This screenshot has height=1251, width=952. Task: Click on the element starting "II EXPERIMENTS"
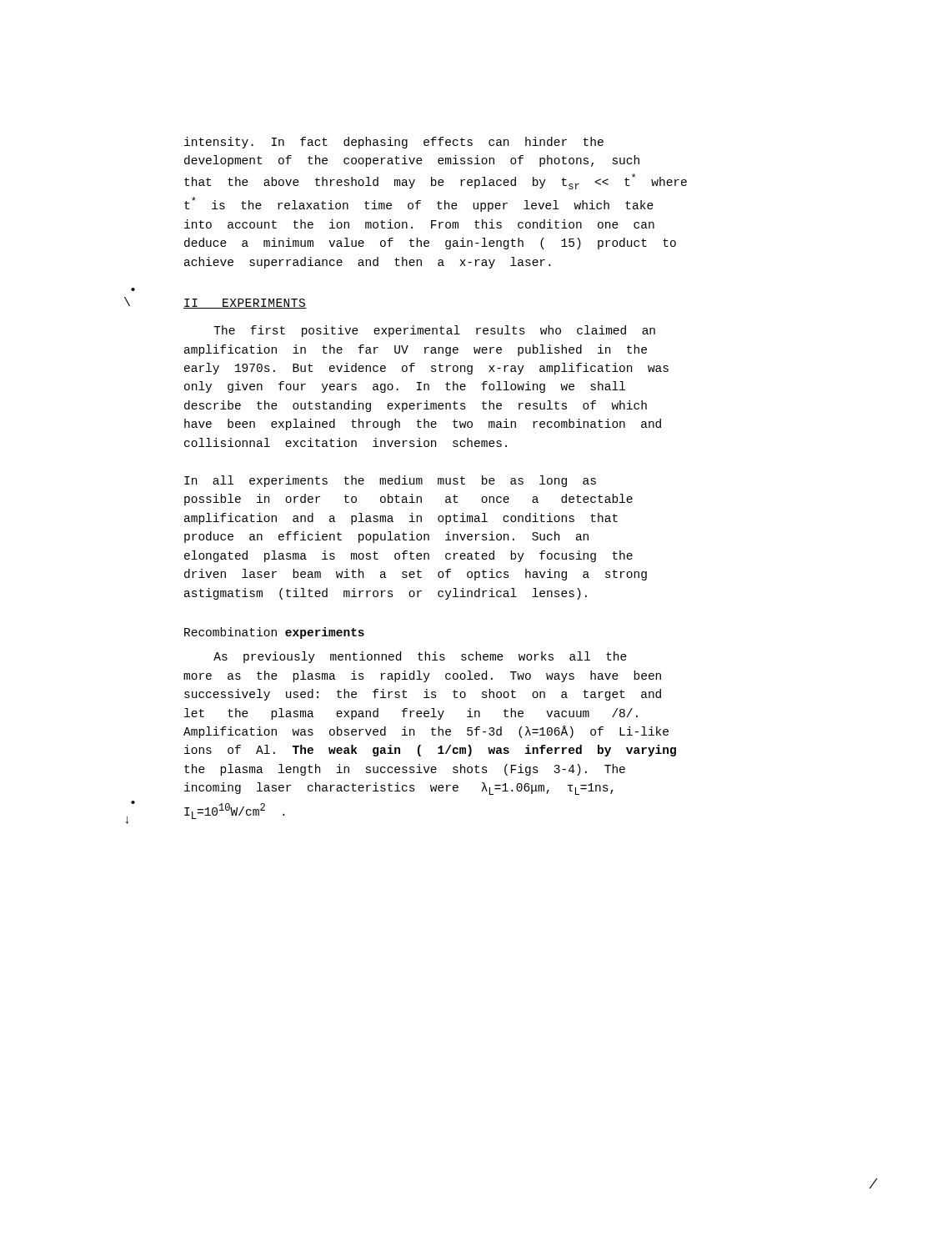coord(245,304)
